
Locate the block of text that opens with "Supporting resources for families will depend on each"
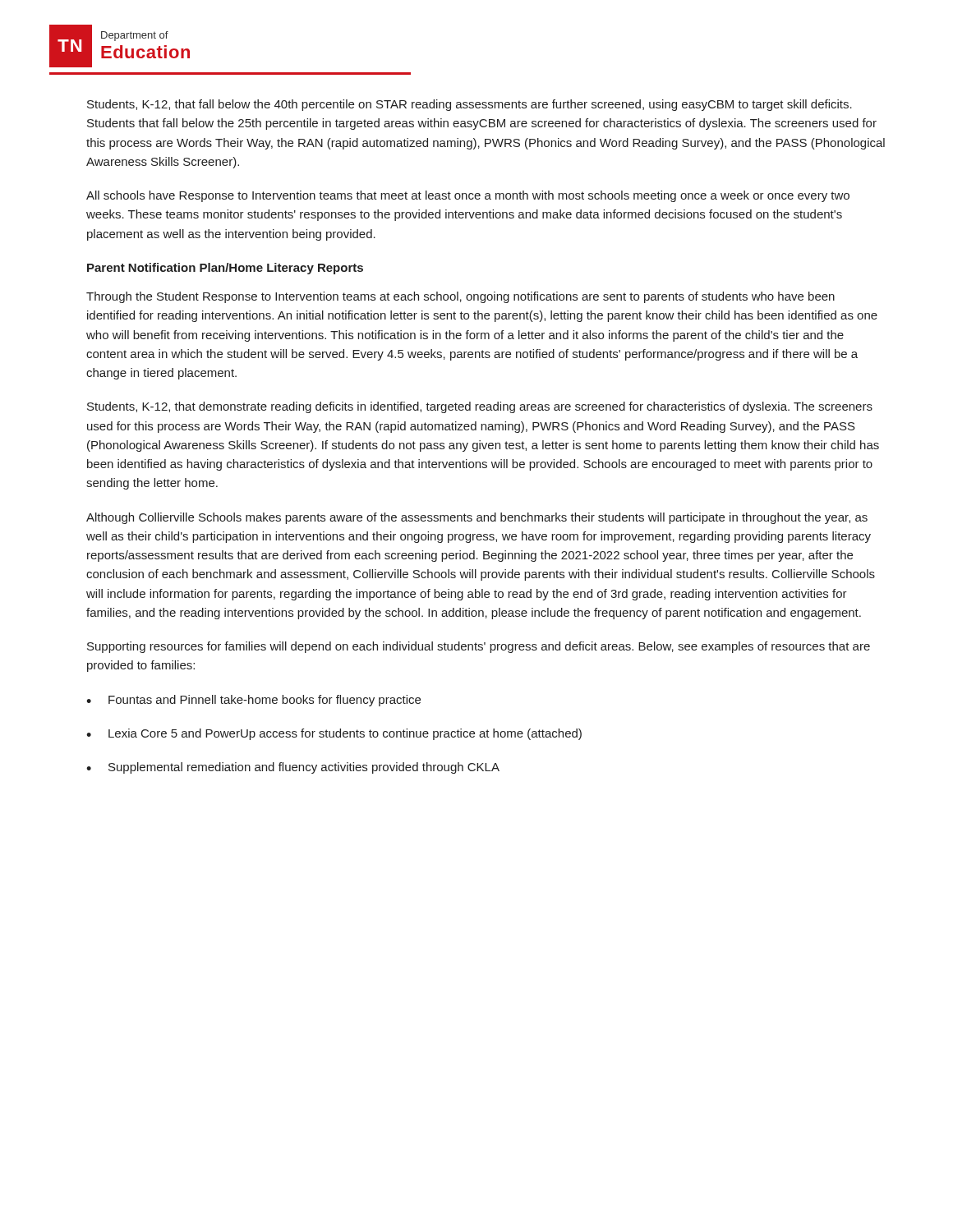478,656
